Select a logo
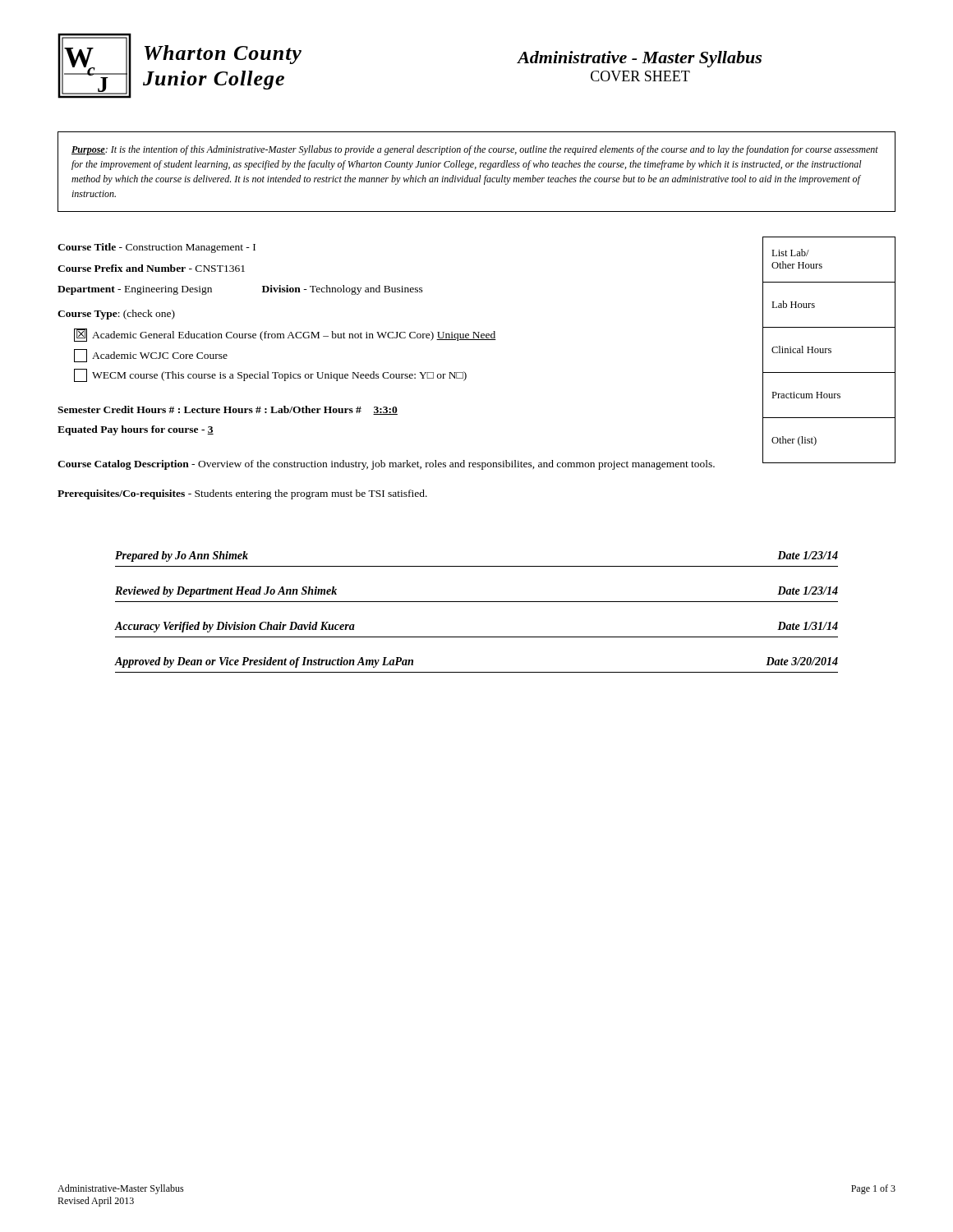The image size is (953, 1232). click(x=180, y=66)
